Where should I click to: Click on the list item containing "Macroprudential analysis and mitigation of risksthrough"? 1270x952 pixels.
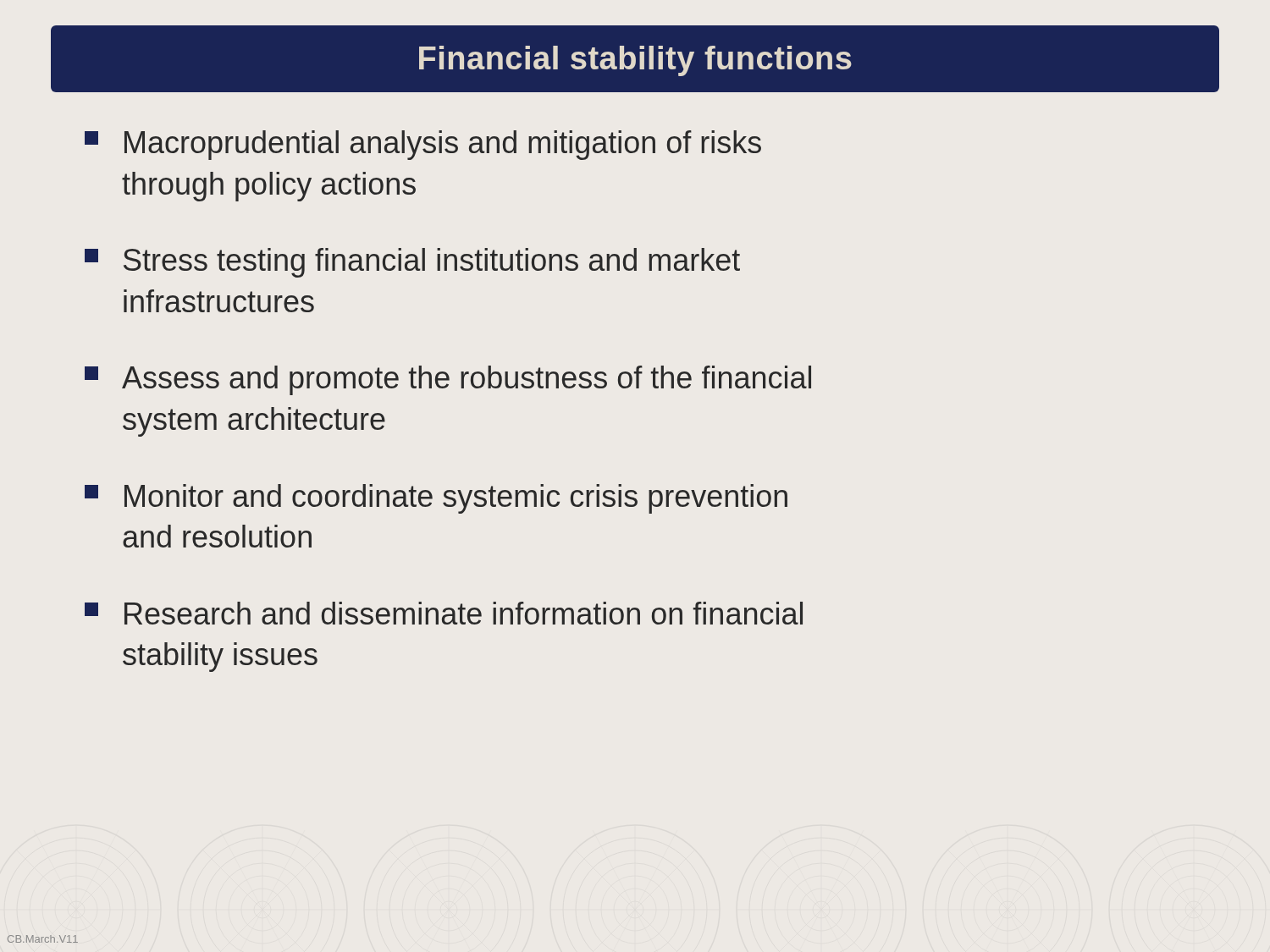(423, 164)
